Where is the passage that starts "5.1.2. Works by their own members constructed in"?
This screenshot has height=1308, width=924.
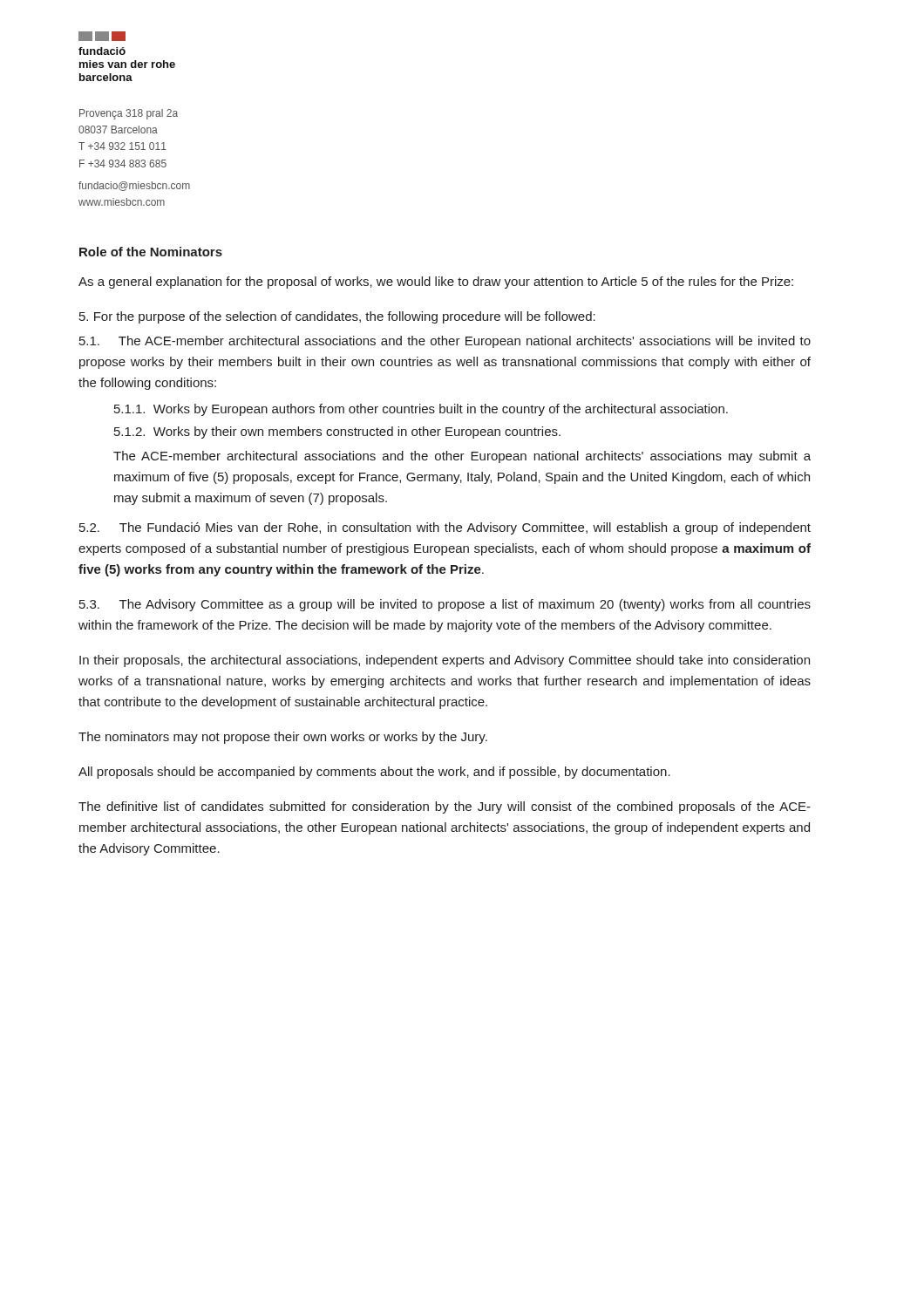[337, 431]
